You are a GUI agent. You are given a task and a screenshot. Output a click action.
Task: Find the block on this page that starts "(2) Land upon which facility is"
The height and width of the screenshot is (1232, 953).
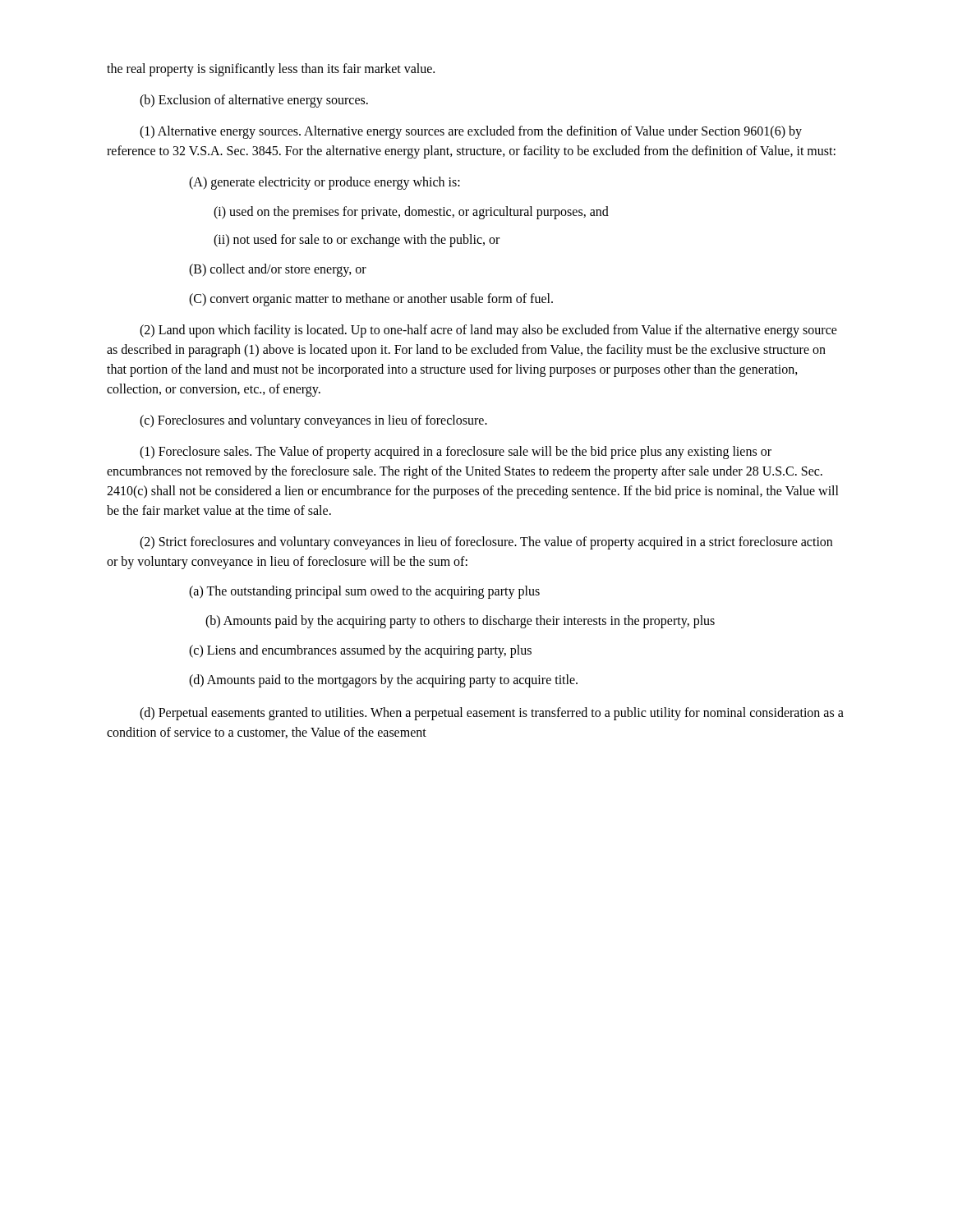[476, 360]
